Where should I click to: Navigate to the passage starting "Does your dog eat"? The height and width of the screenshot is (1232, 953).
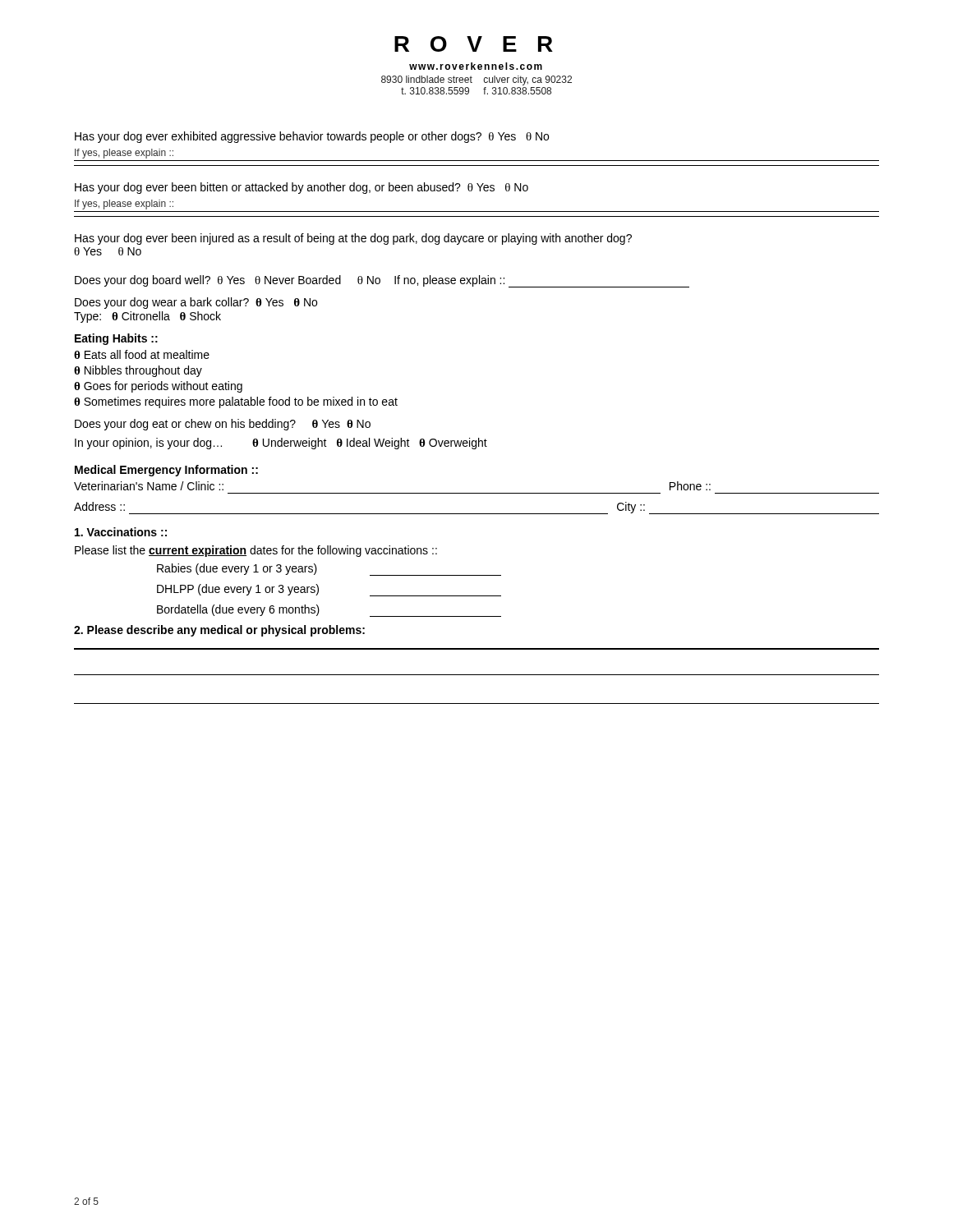tap(222, 424)
